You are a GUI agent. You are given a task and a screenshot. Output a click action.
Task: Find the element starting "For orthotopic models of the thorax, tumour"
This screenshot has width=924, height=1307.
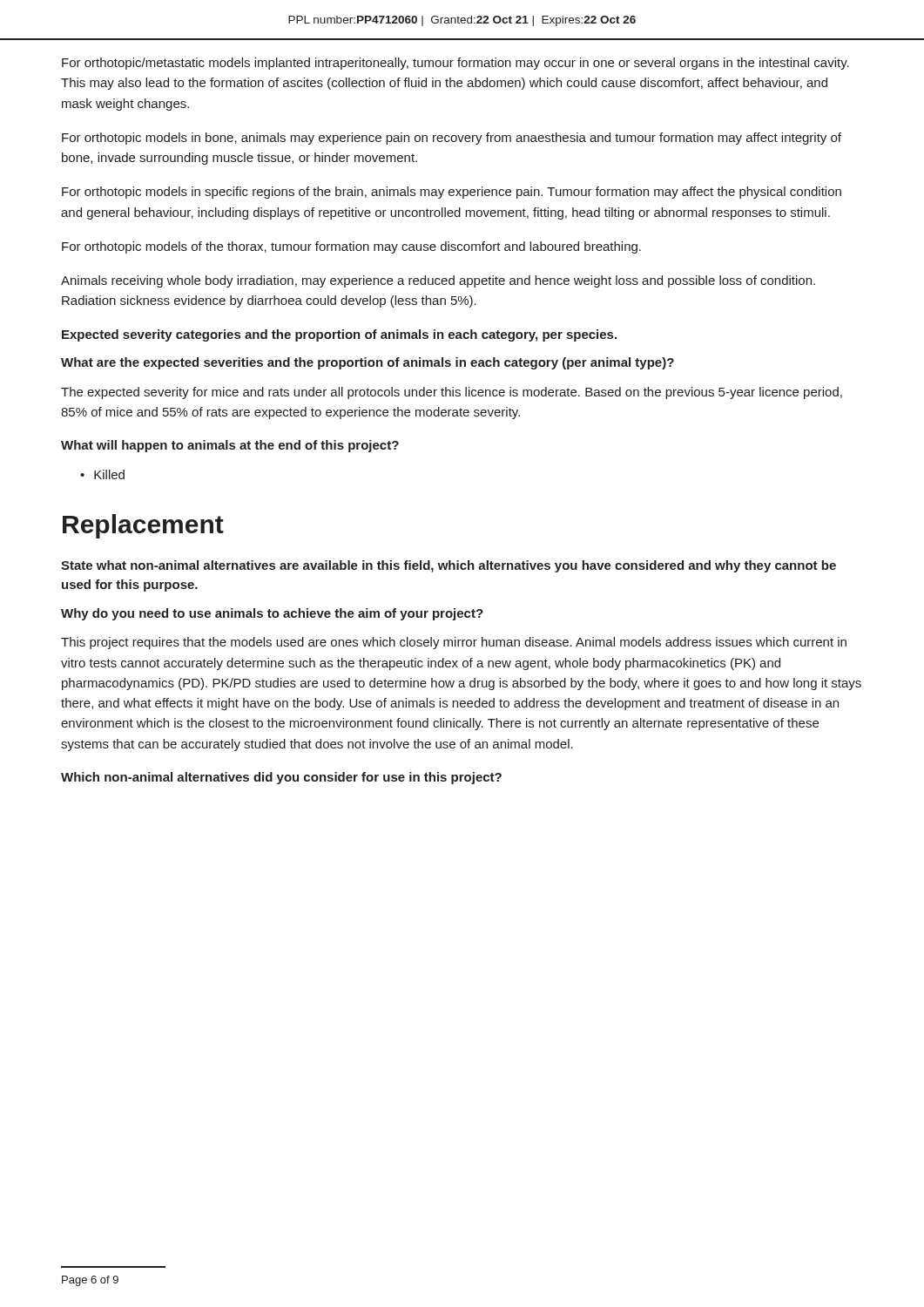point(351,246)
